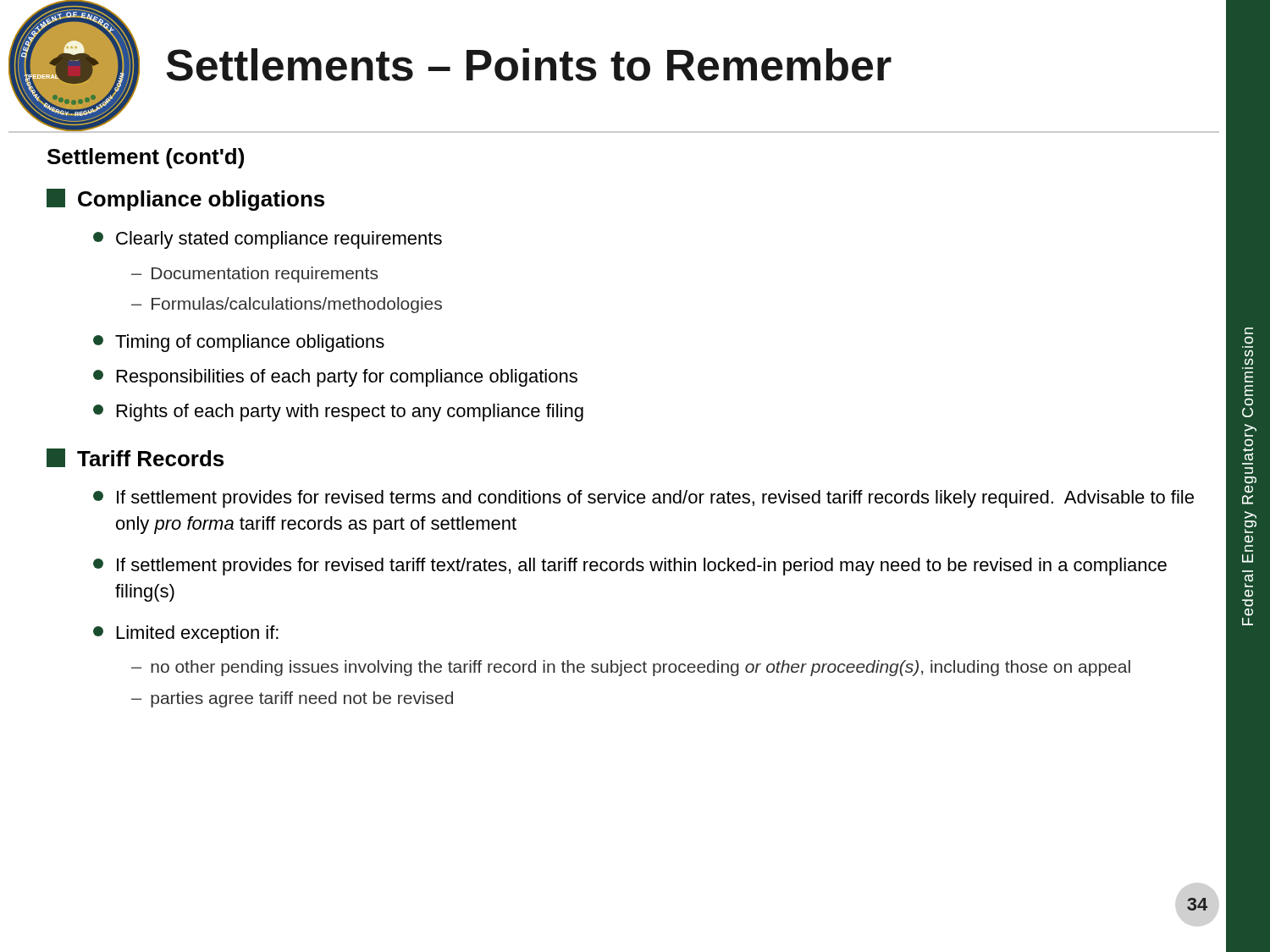Click where it says "– Documentation requirements"
Image resolution: width=1270 pixels, height=952 pixels.
click(255, 273)
